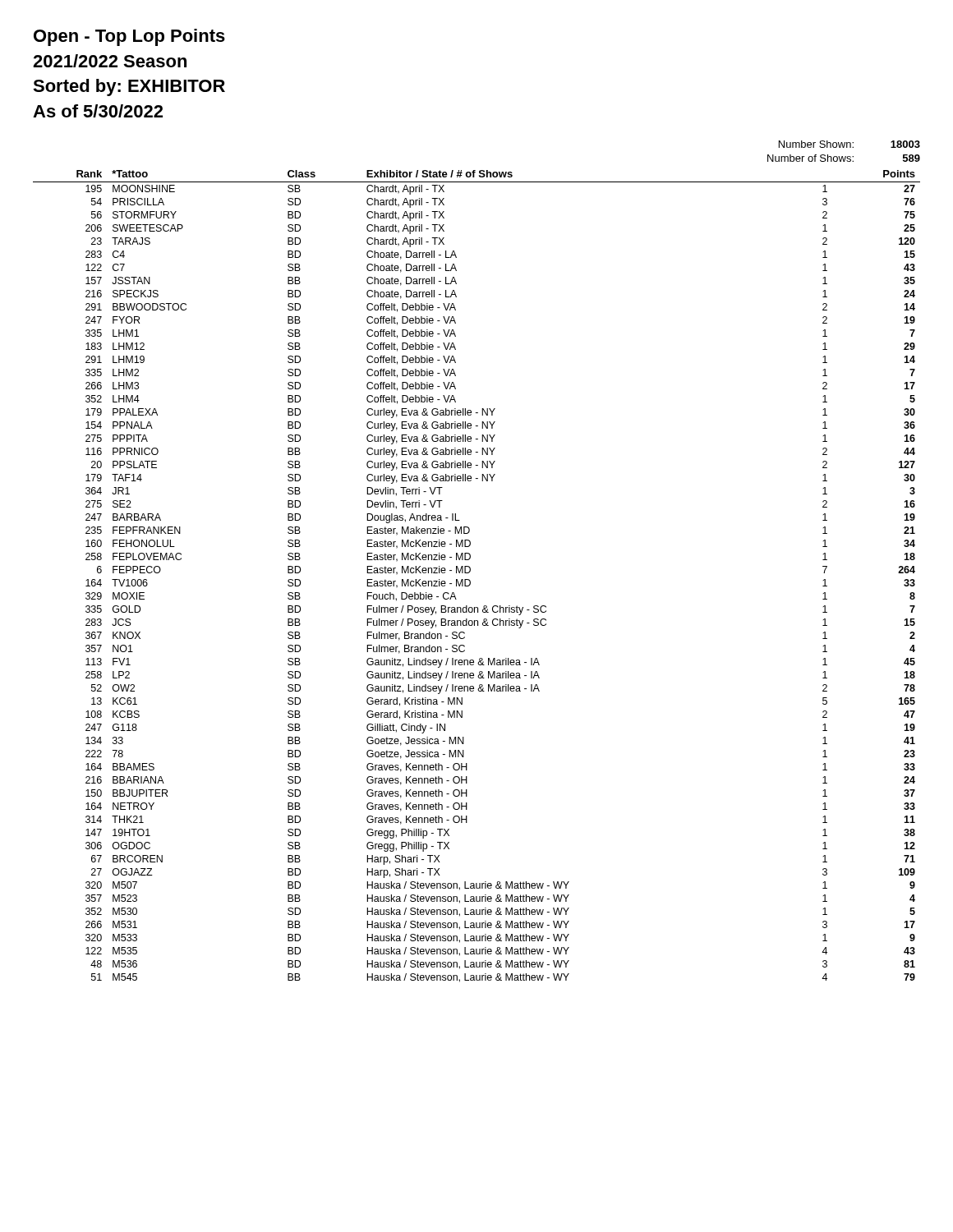
Task: Locate the passage starting "Open - Top Lop Points 2021/2022"
Action: point(129,37)
